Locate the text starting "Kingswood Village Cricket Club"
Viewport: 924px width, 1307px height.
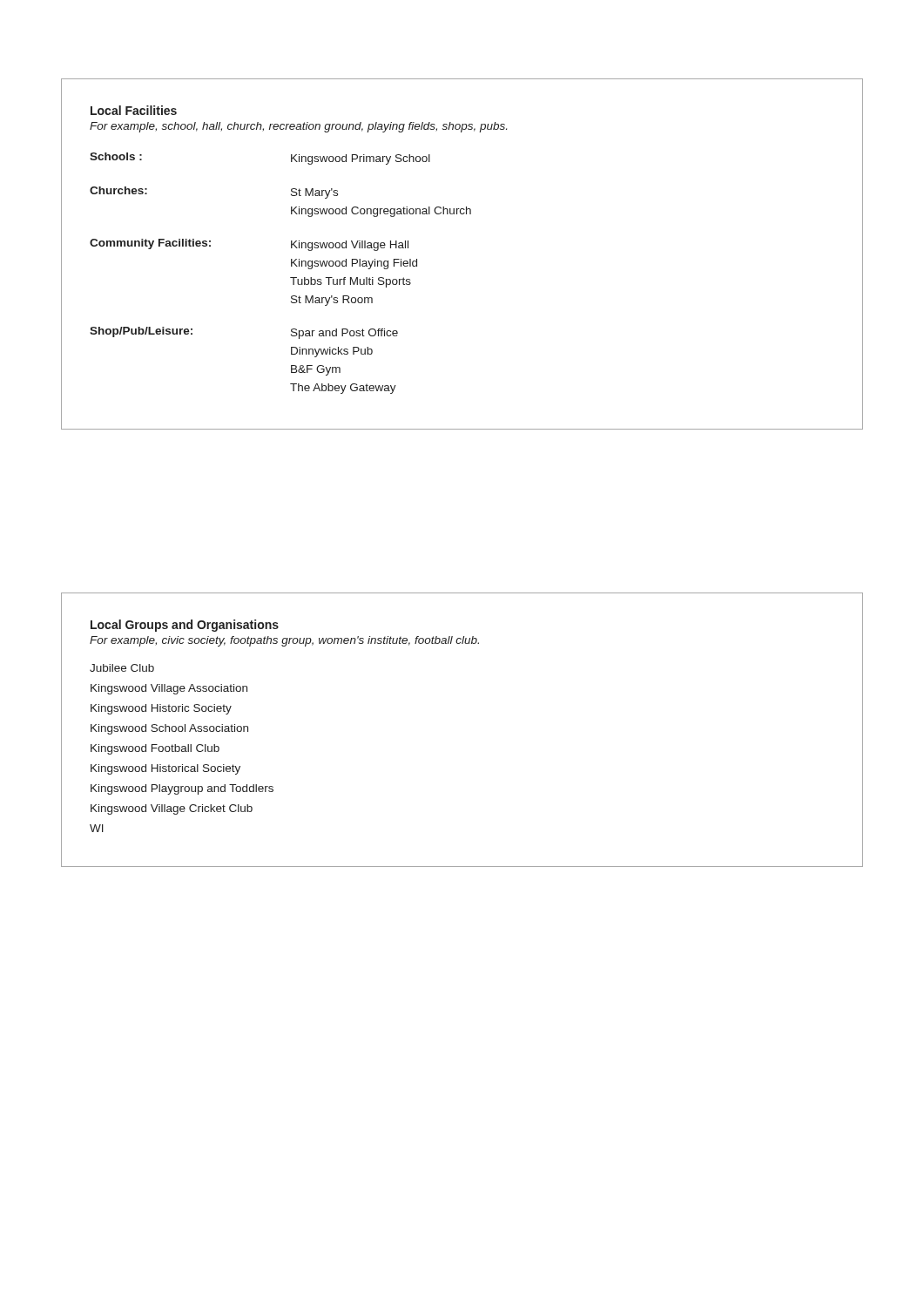pyautogui.click(x=171, y=808)
